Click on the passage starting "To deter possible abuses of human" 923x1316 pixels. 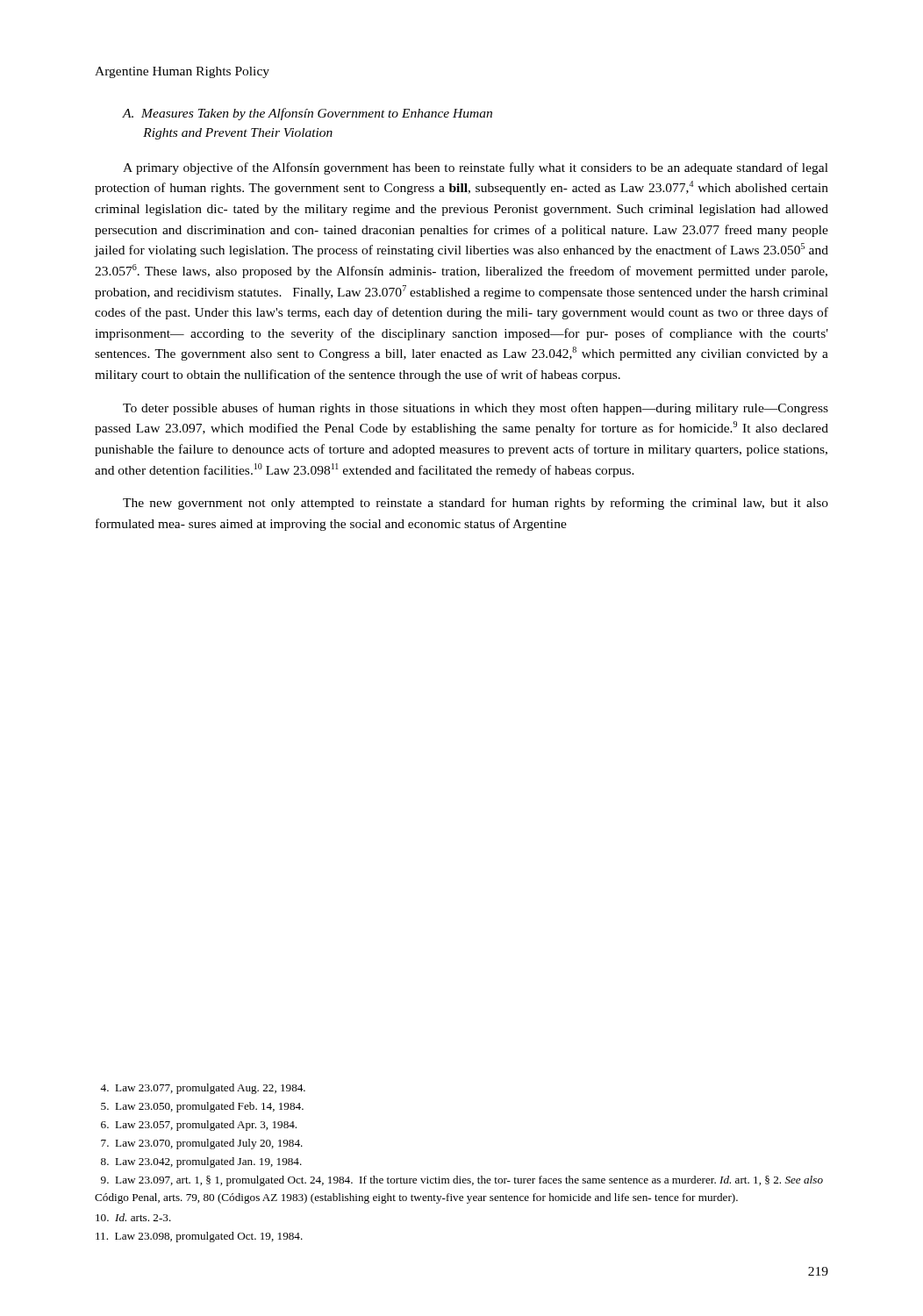tap(462, 438)
